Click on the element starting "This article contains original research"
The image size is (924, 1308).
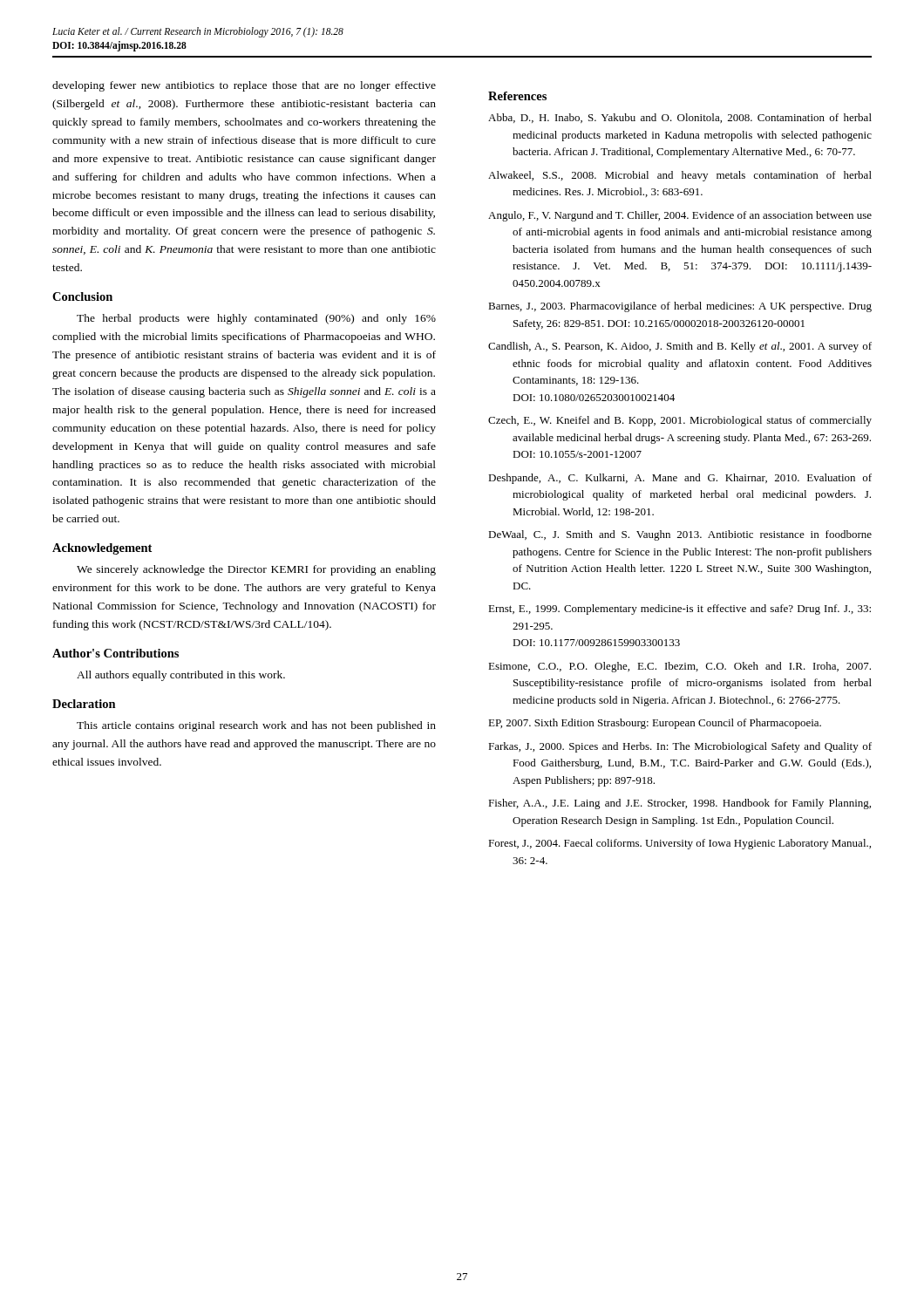(x=244, y=743)
